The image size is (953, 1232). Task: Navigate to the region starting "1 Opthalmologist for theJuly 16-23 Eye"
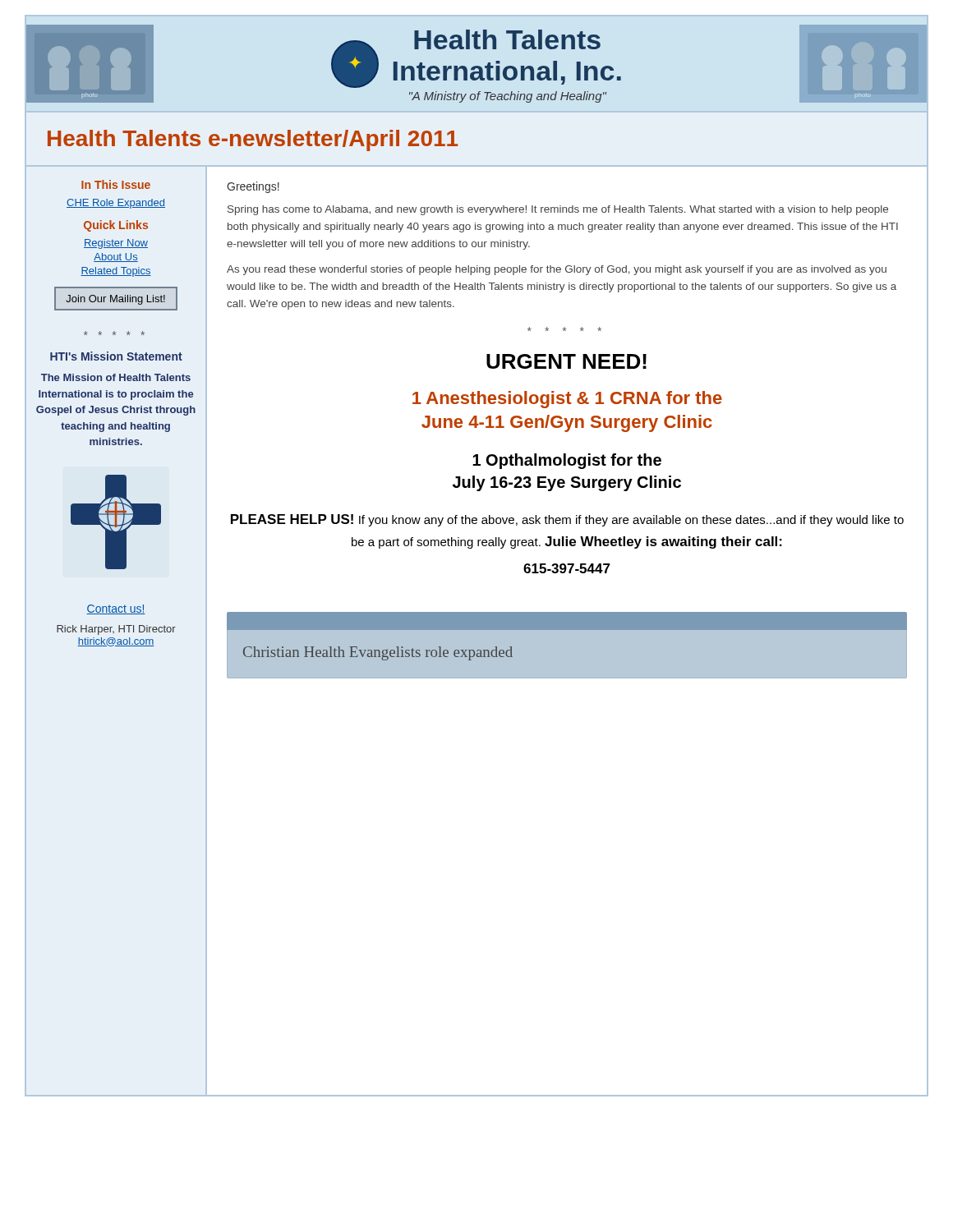[x=567, y=471]
